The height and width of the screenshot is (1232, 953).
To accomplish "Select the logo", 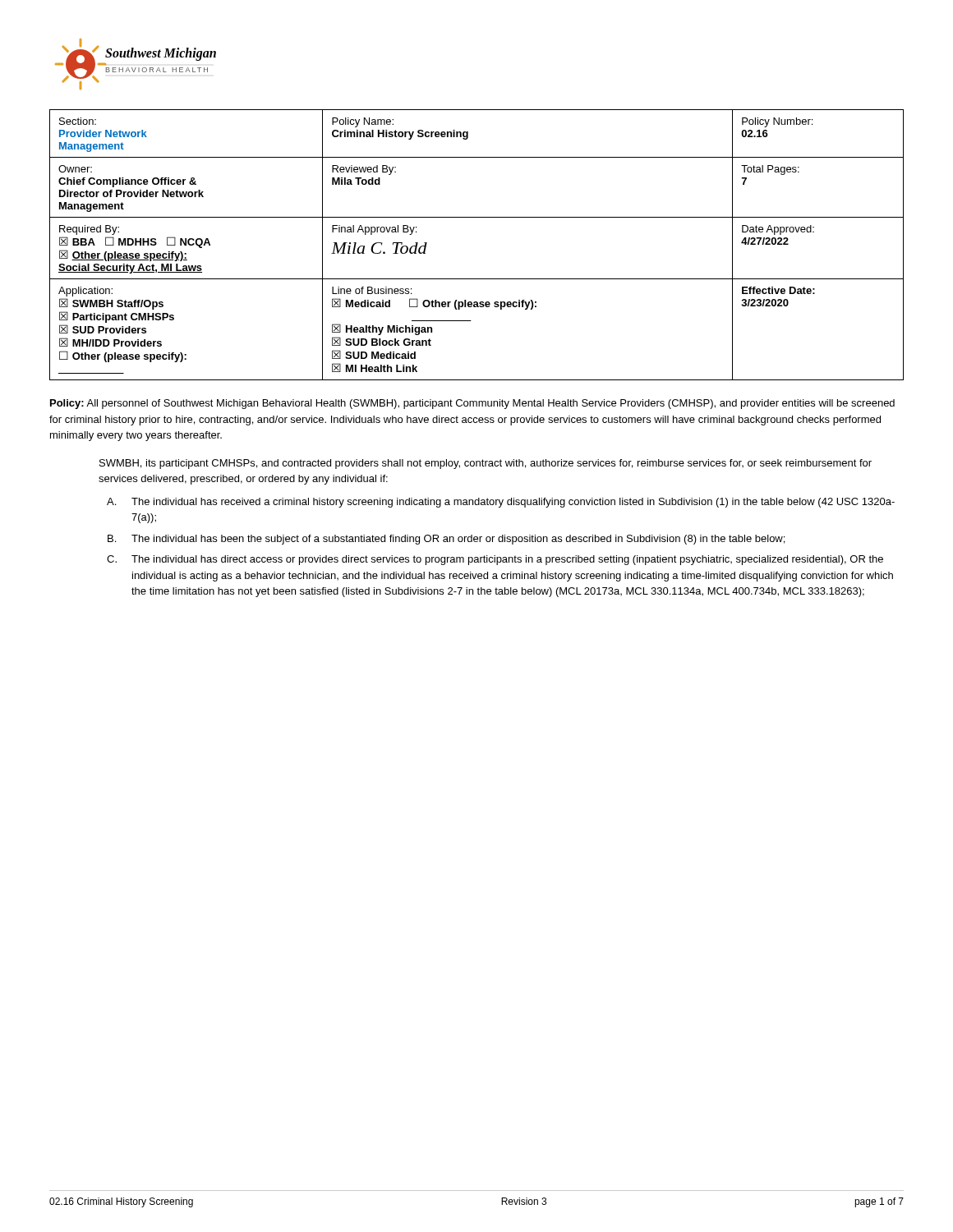I will [476, 67].
